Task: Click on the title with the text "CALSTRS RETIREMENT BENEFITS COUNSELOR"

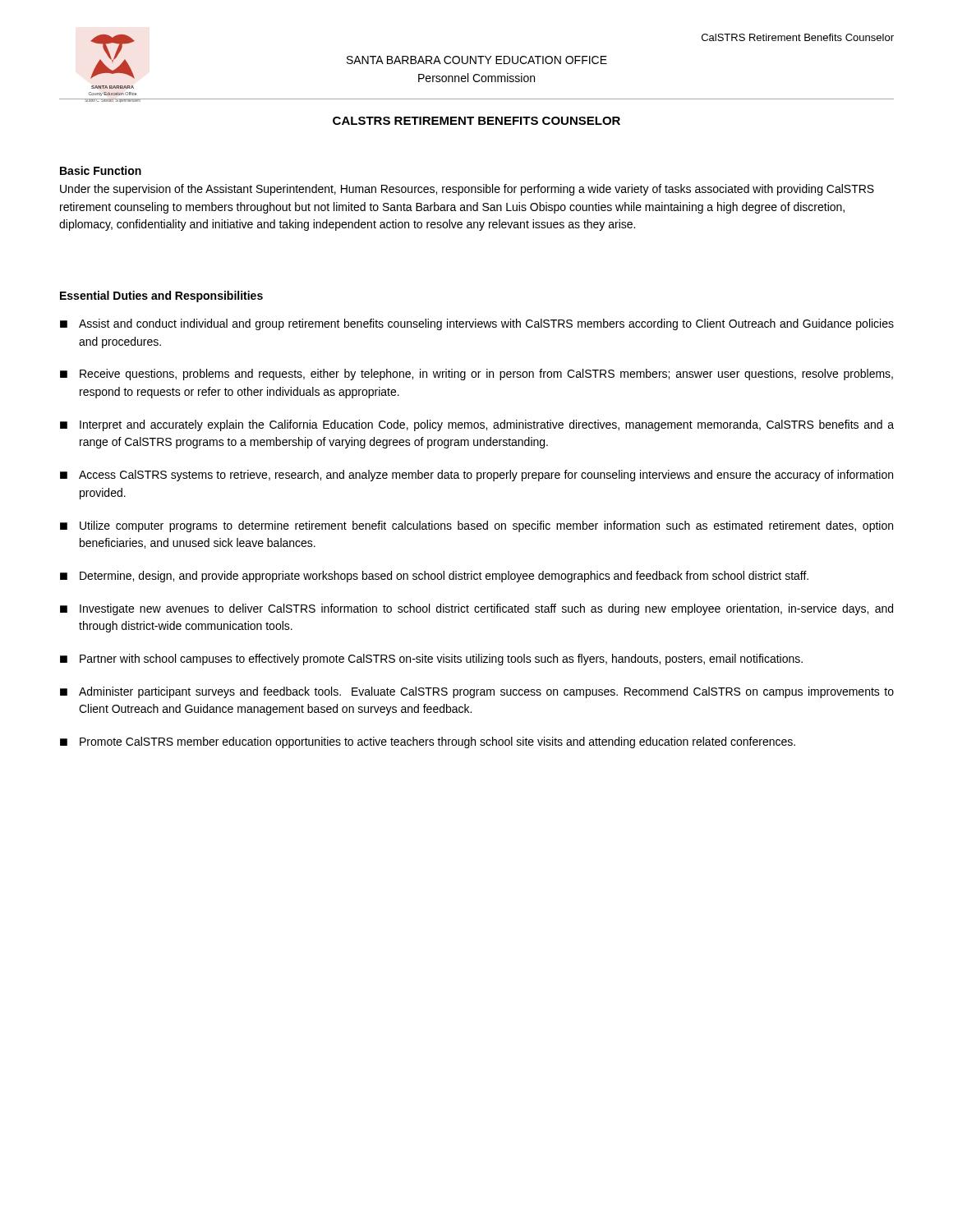Action: pyautogui.click(x=476, y=120)
